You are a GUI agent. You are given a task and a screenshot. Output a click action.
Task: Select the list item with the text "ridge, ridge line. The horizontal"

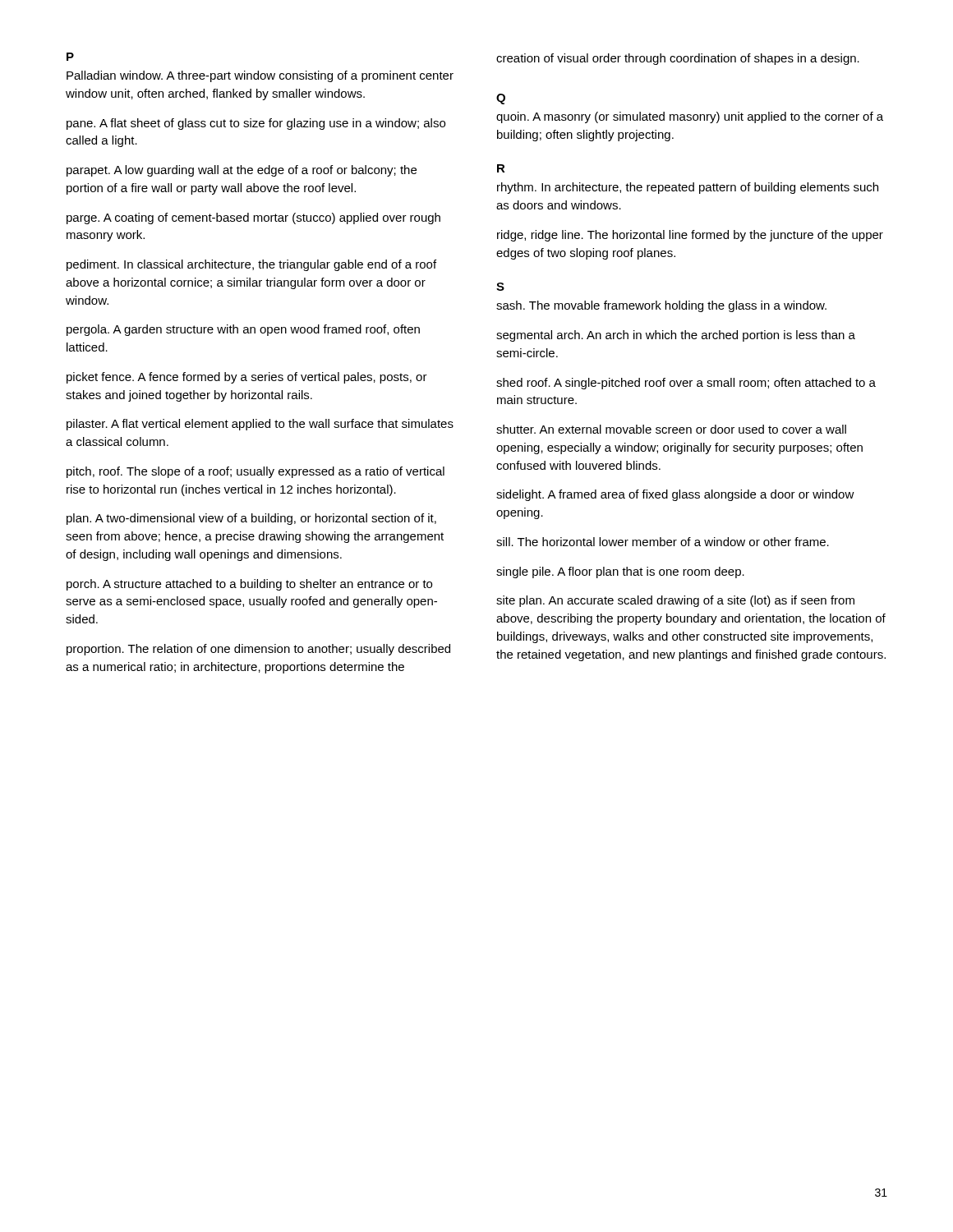[x=690, y=243]
